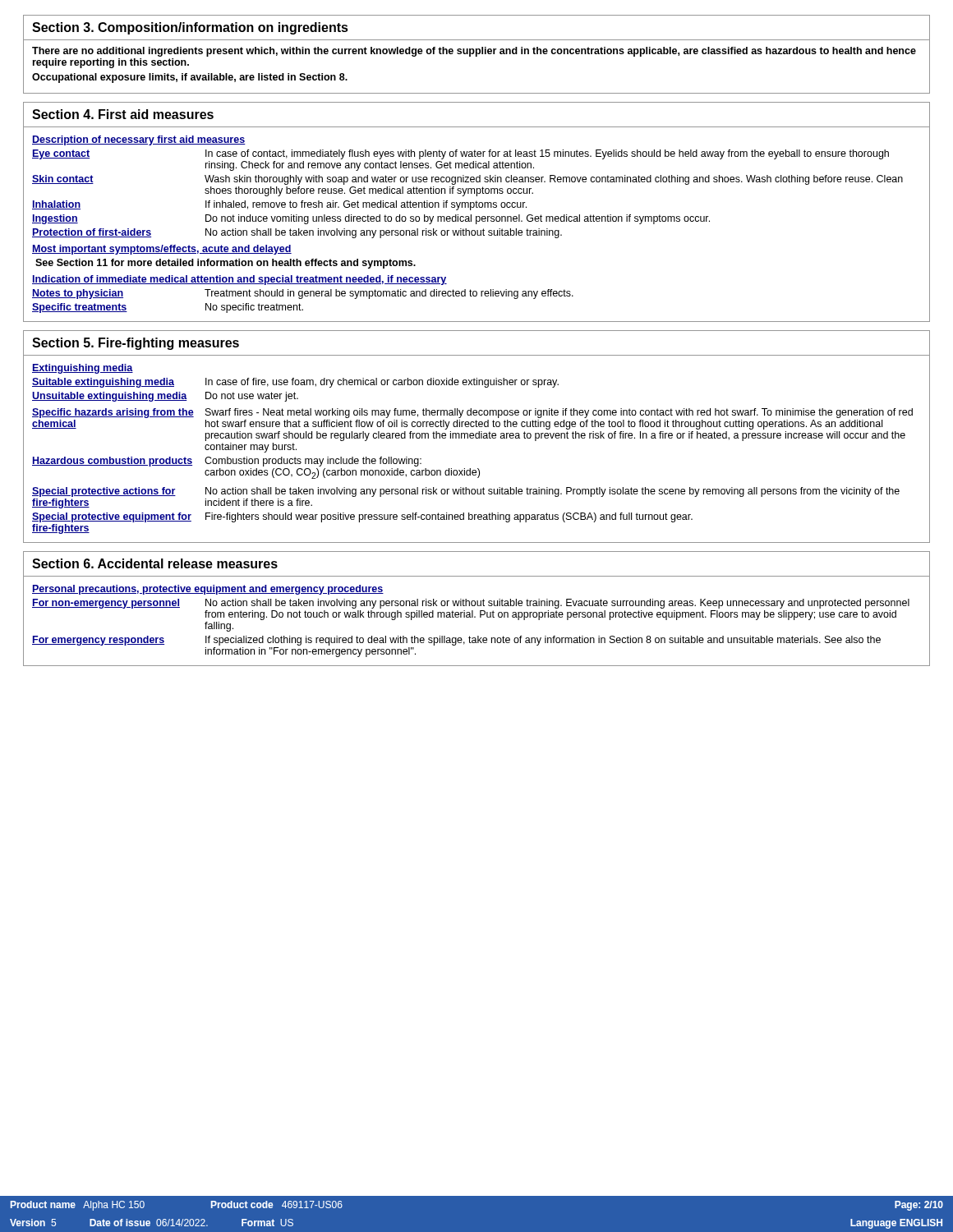Where is the section header that starts "Section 3. Composition/information"?
Image resolution: width=953 pixels, height=1232 pixels.
tap(476, 54)
